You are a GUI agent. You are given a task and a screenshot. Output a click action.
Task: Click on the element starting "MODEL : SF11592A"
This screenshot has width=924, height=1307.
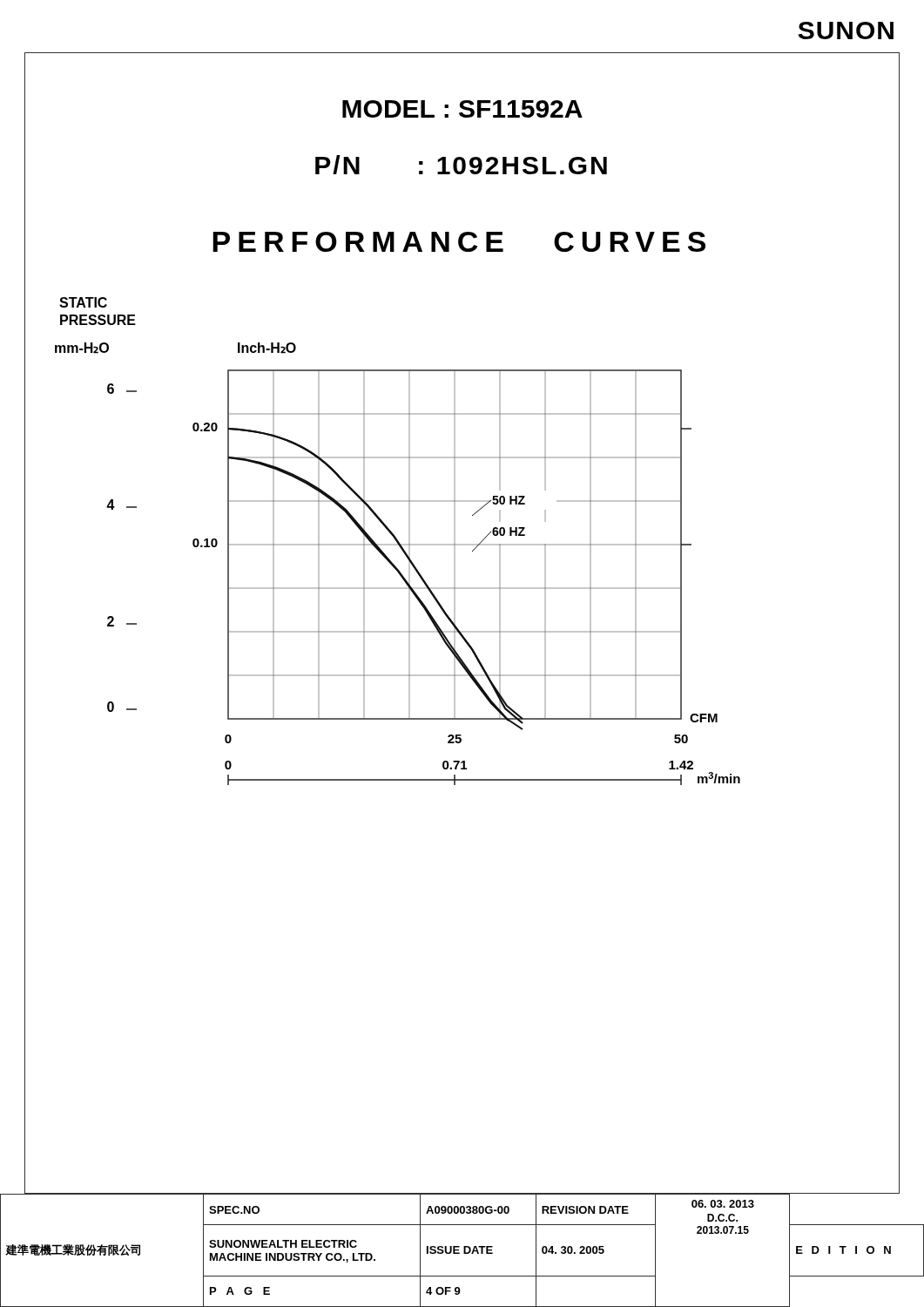[x=462, y=108]
